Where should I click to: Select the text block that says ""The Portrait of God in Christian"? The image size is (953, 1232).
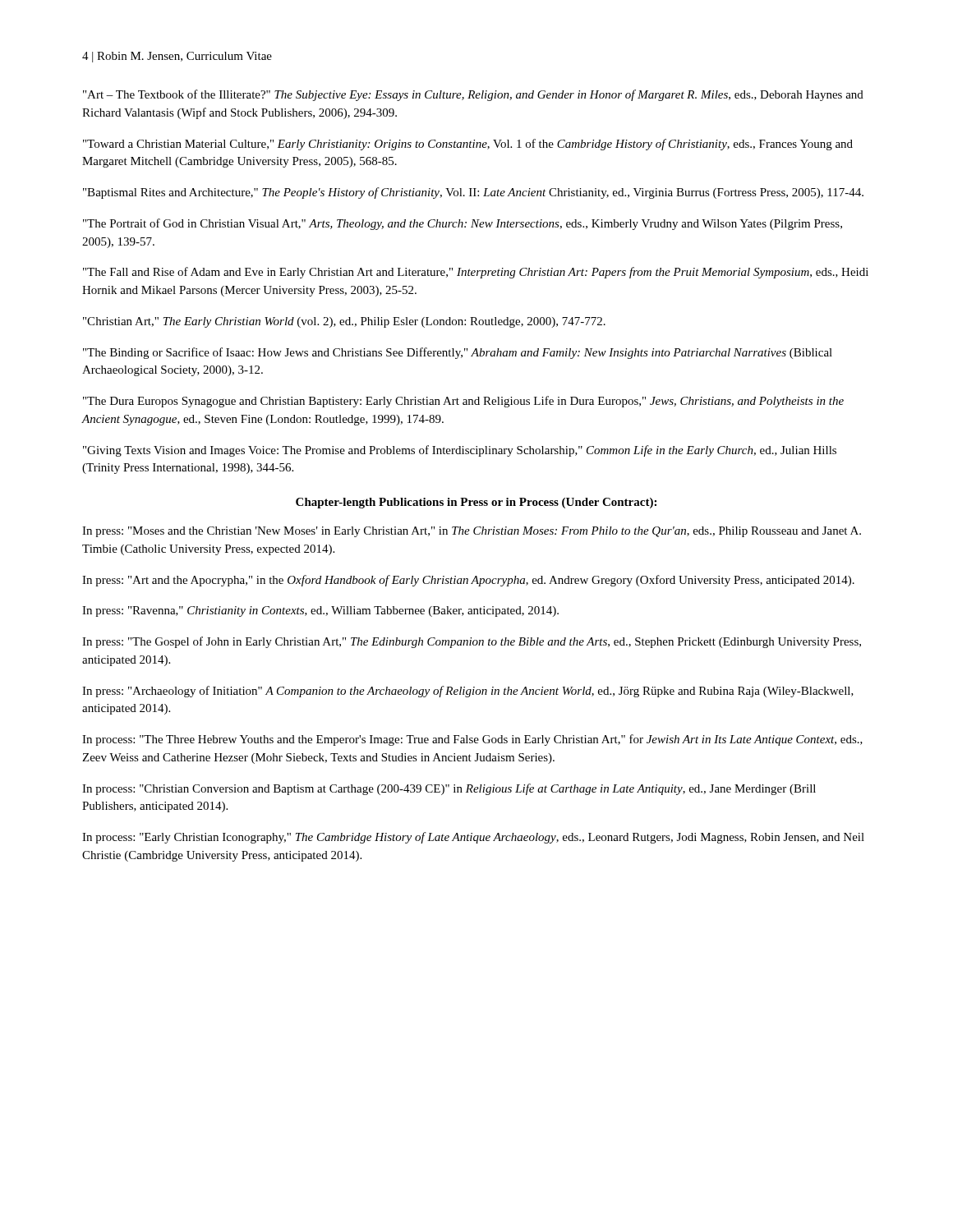coord(462,232)
